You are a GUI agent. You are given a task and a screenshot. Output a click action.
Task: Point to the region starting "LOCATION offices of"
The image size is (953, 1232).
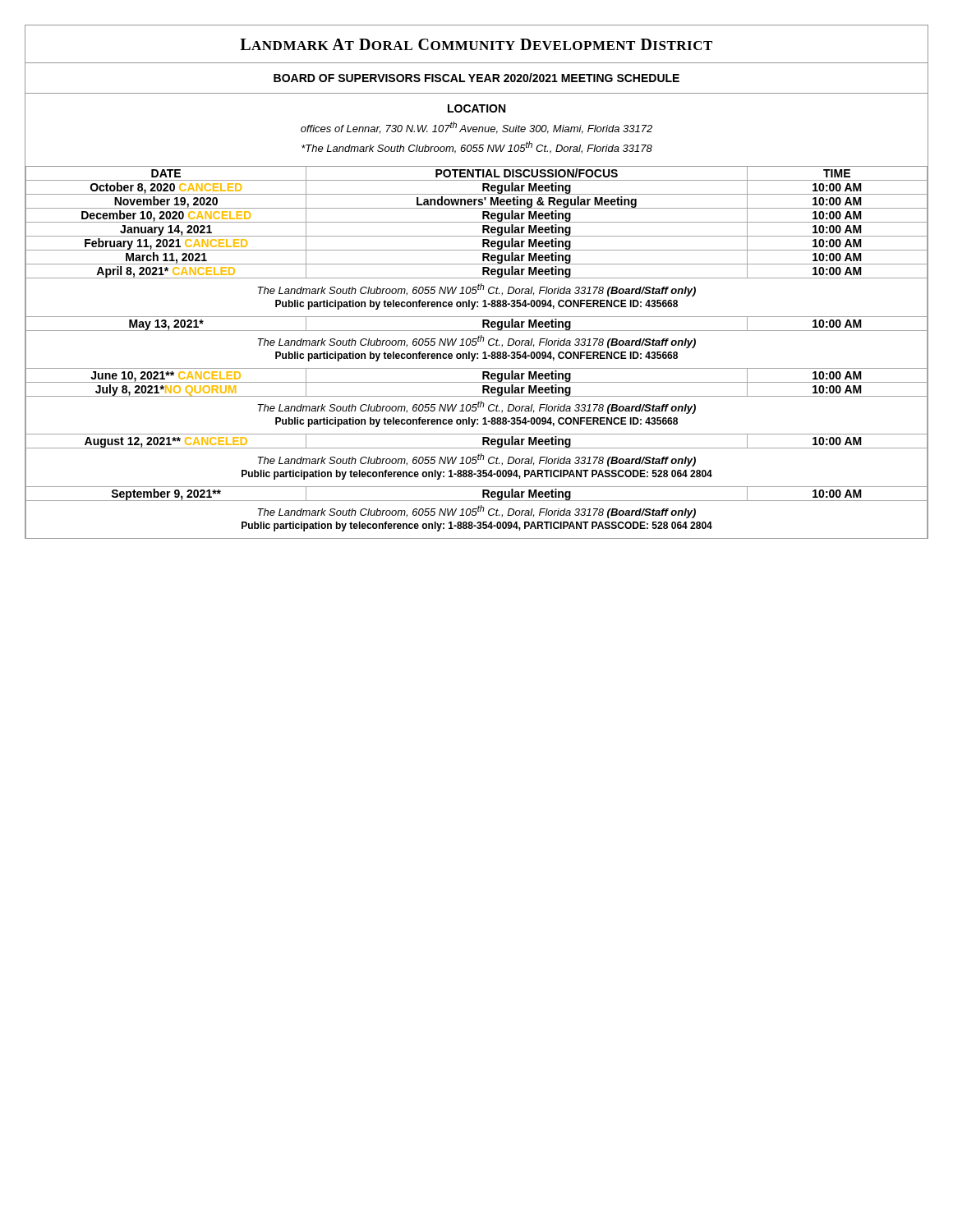pos(476,130)
